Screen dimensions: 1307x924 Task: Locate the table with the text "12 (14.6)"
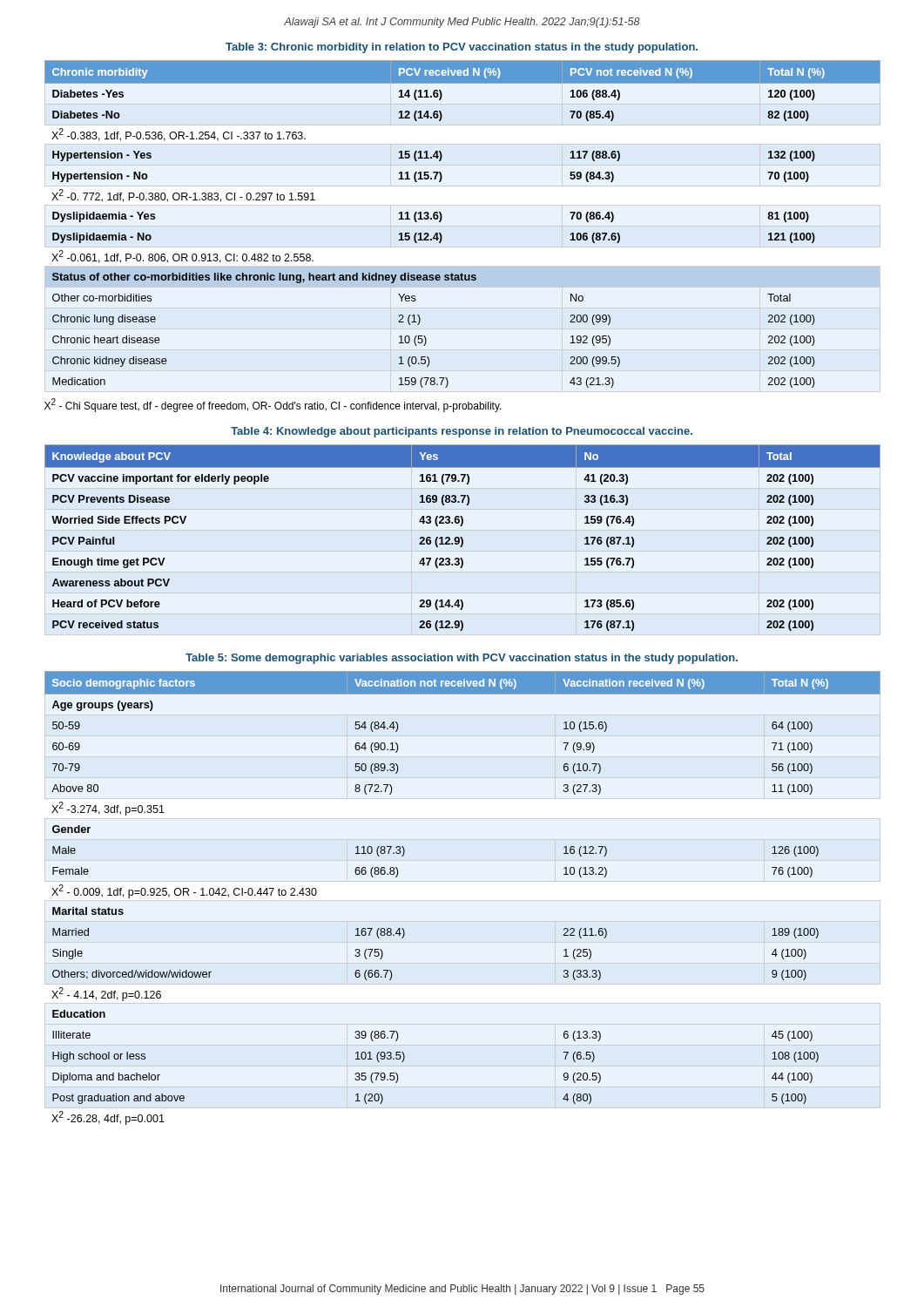(462, 226)
